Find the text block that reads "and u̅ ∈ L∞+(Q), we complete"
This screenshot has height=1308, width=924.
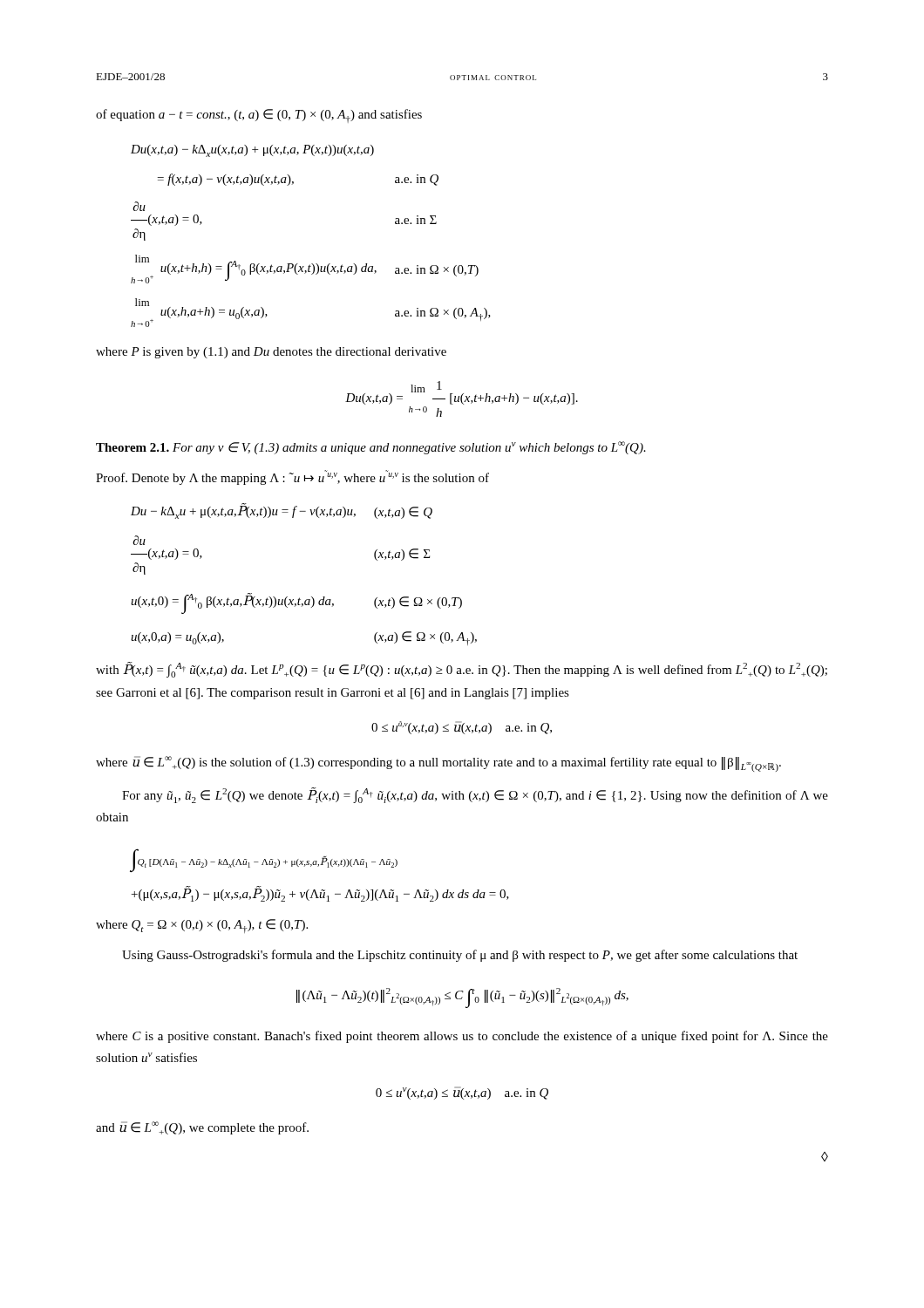(202, 1128)
